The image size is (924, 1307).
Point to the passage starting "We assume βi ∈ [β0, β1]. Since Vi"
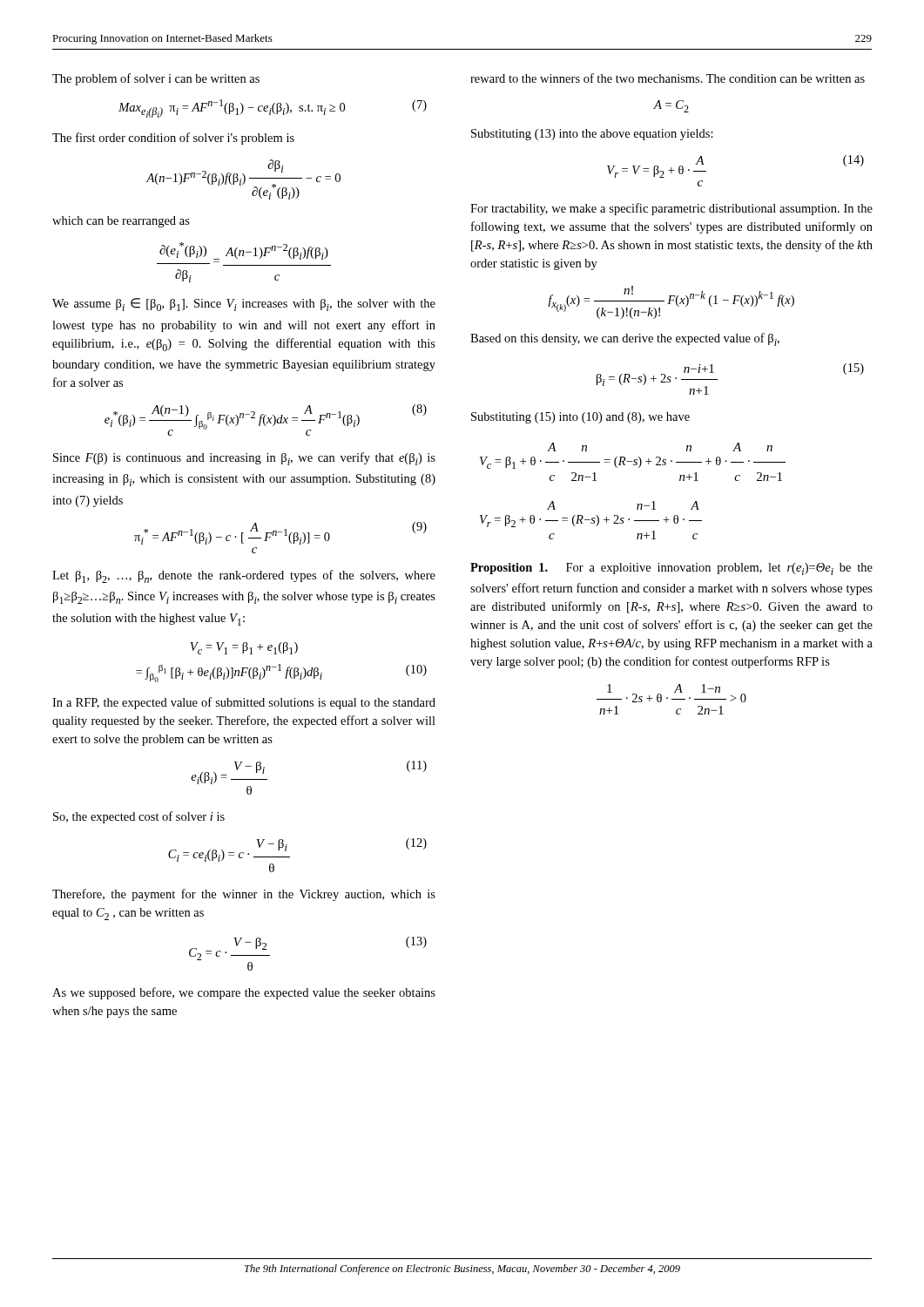pos(244,343)
